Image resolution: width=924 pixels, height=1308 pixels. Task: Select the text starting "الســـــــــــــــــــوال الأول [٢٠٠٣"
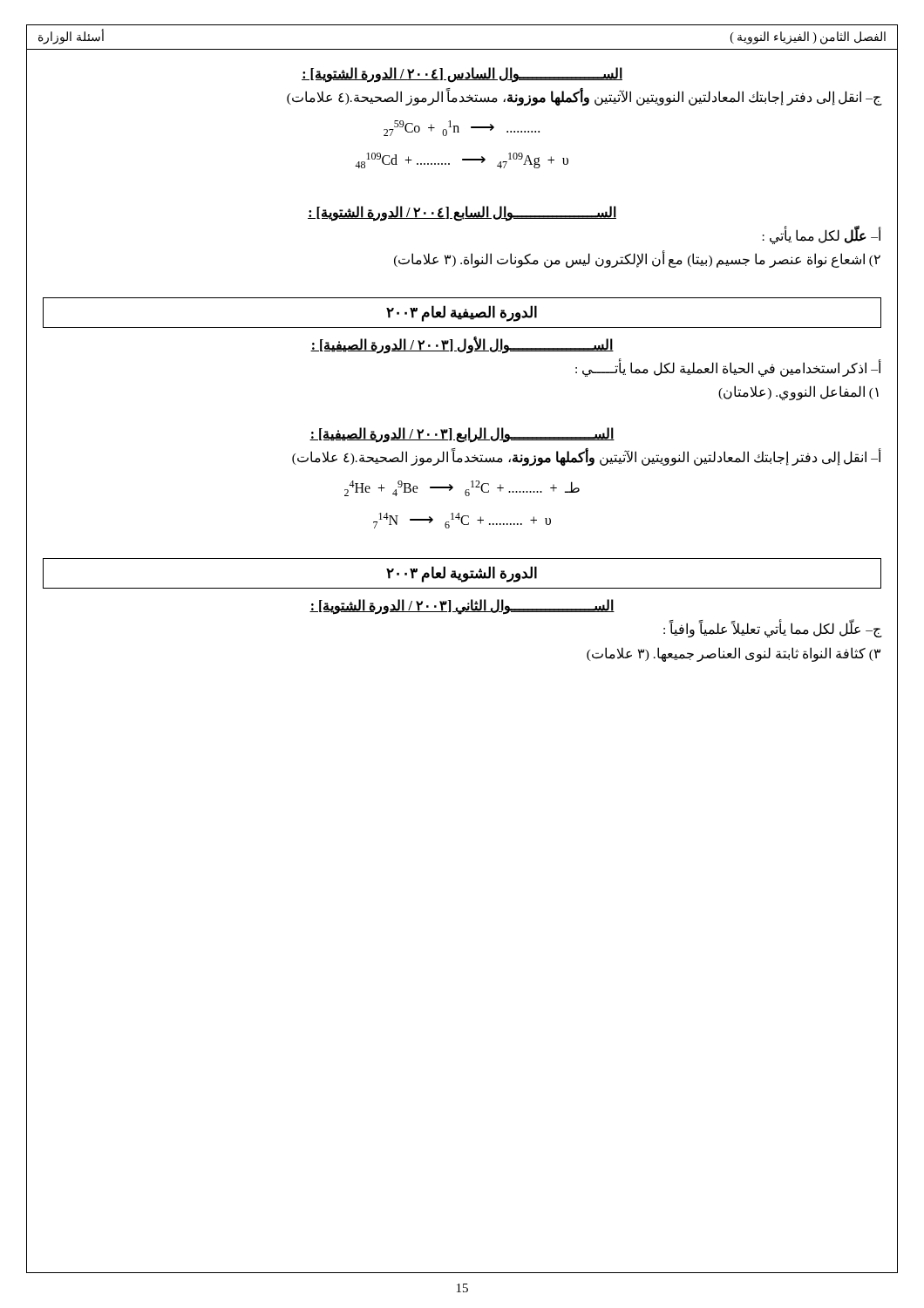tap(462, 345)
